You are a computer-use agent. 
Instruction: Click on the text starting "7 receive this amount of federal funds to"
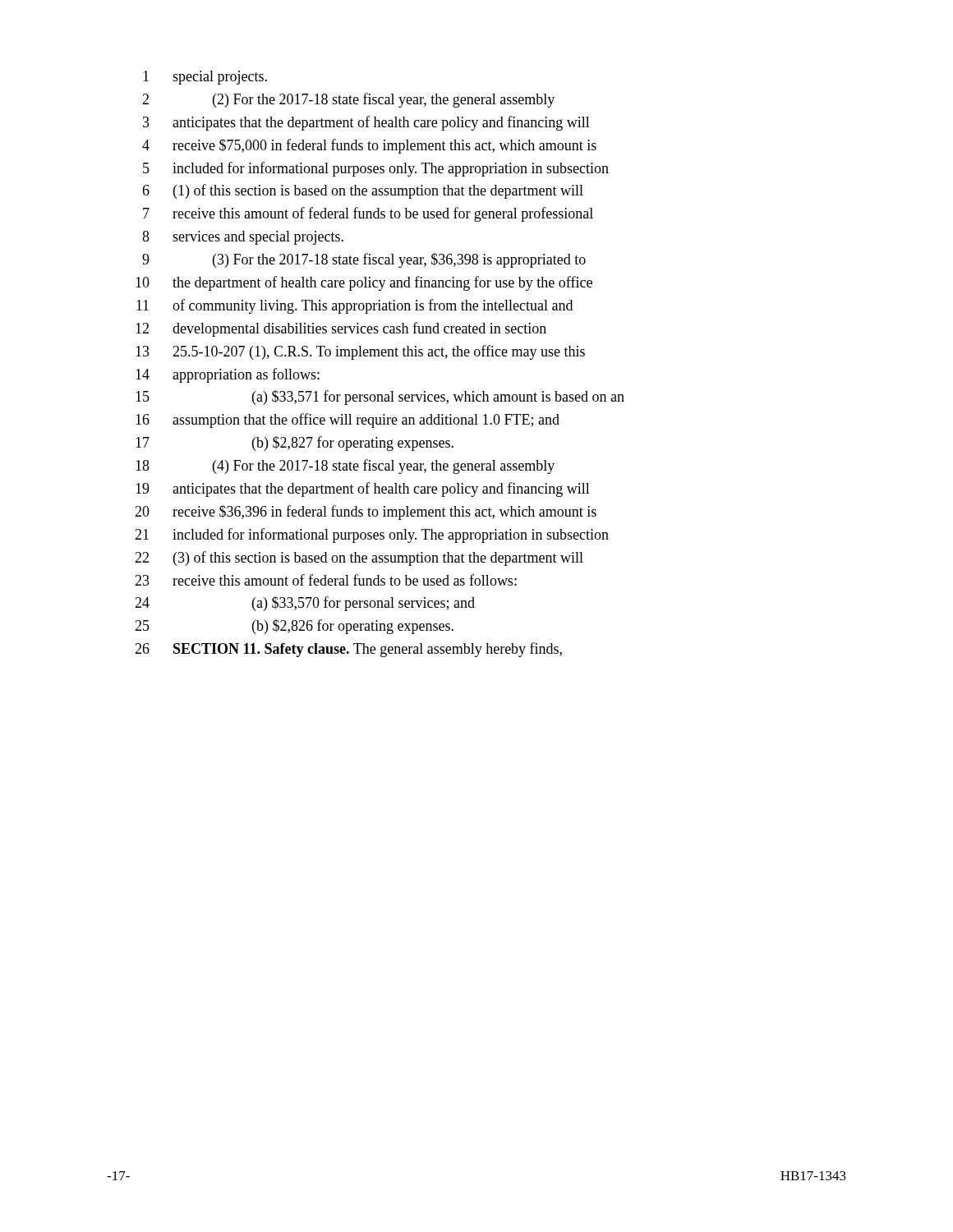pos(476,215)
